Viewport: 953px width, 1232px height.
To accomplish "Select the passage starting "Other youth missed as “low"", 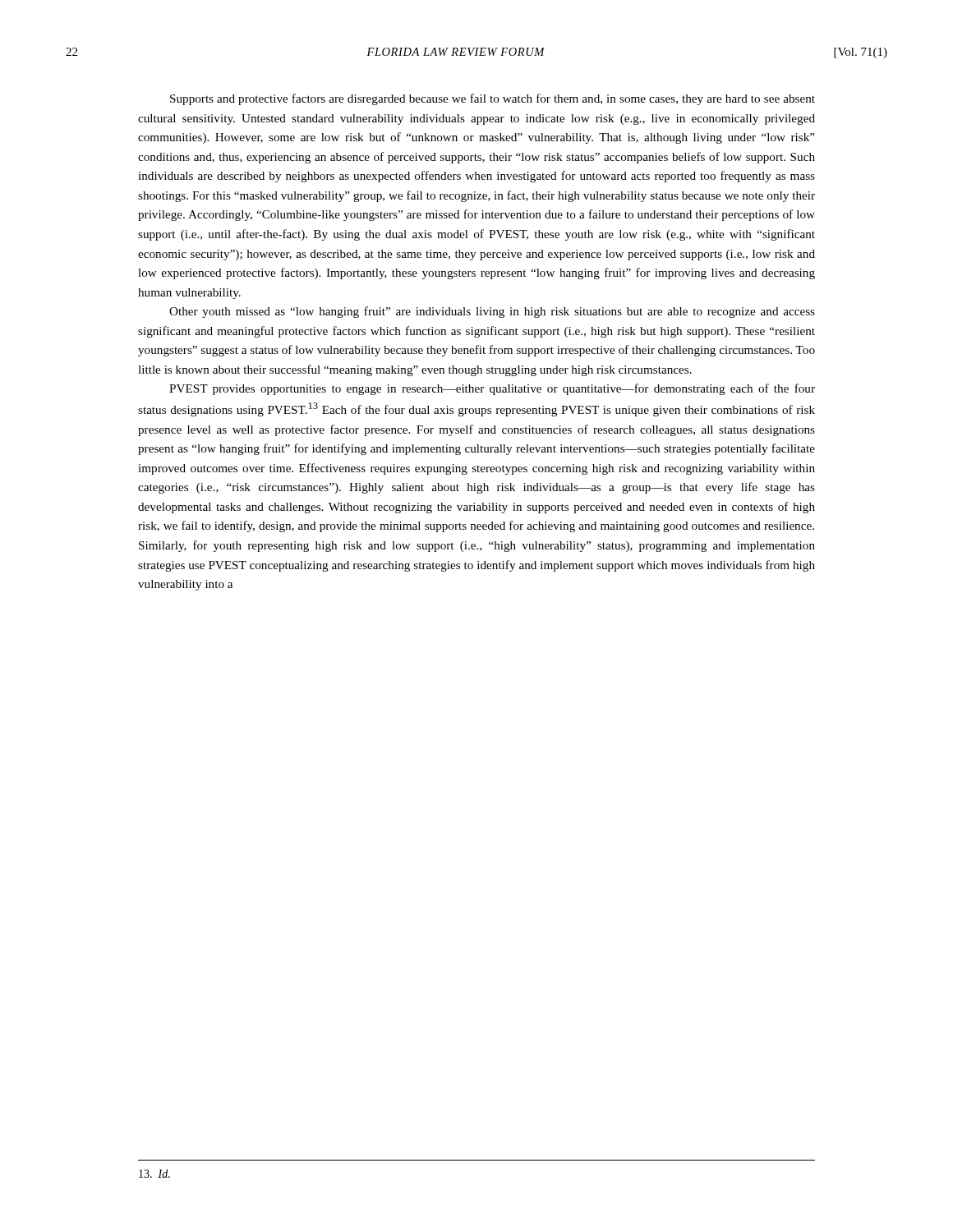I will [x=476, y=340].
